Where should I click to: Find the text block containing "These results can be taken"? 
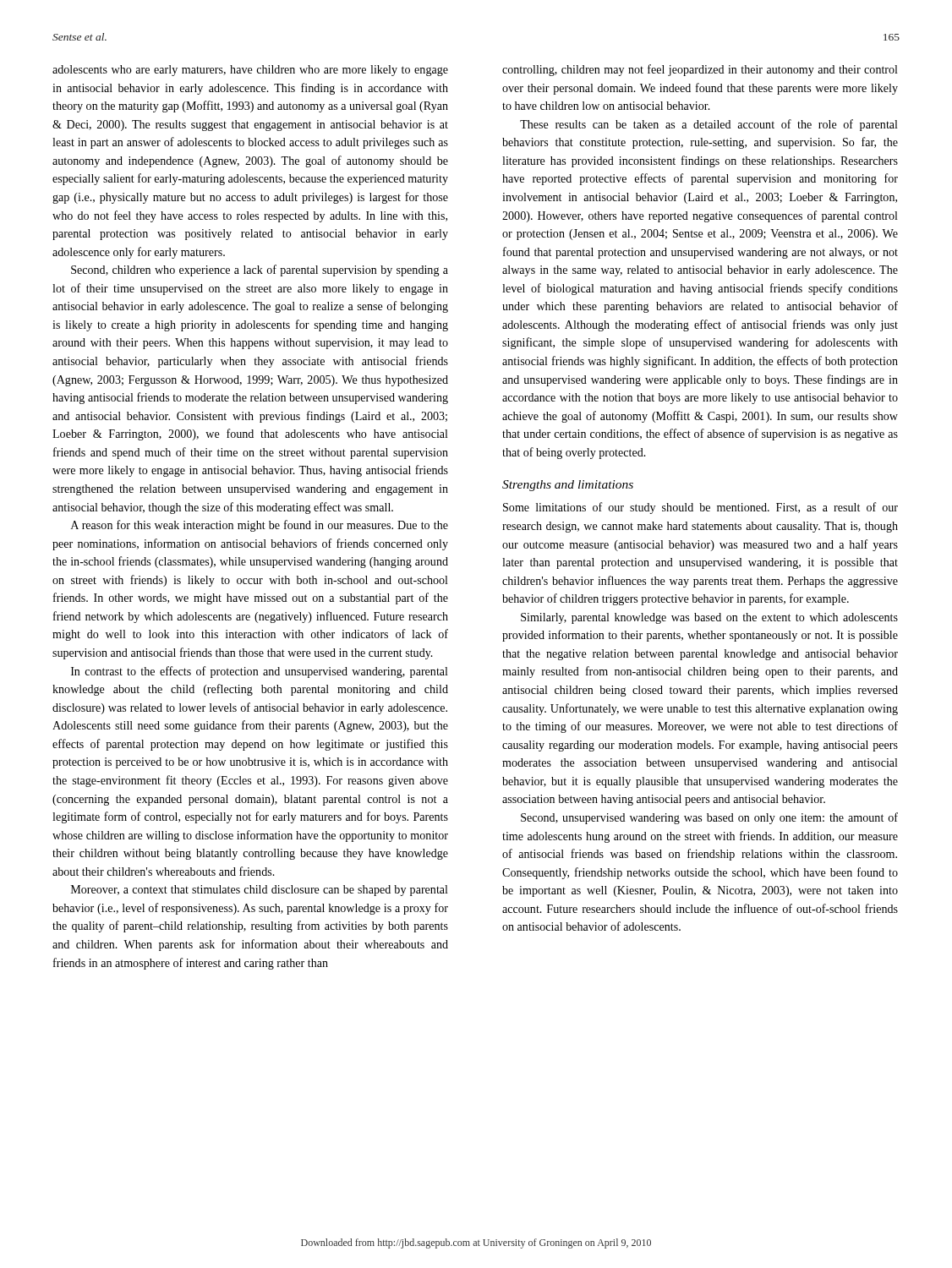coord(700,289)
